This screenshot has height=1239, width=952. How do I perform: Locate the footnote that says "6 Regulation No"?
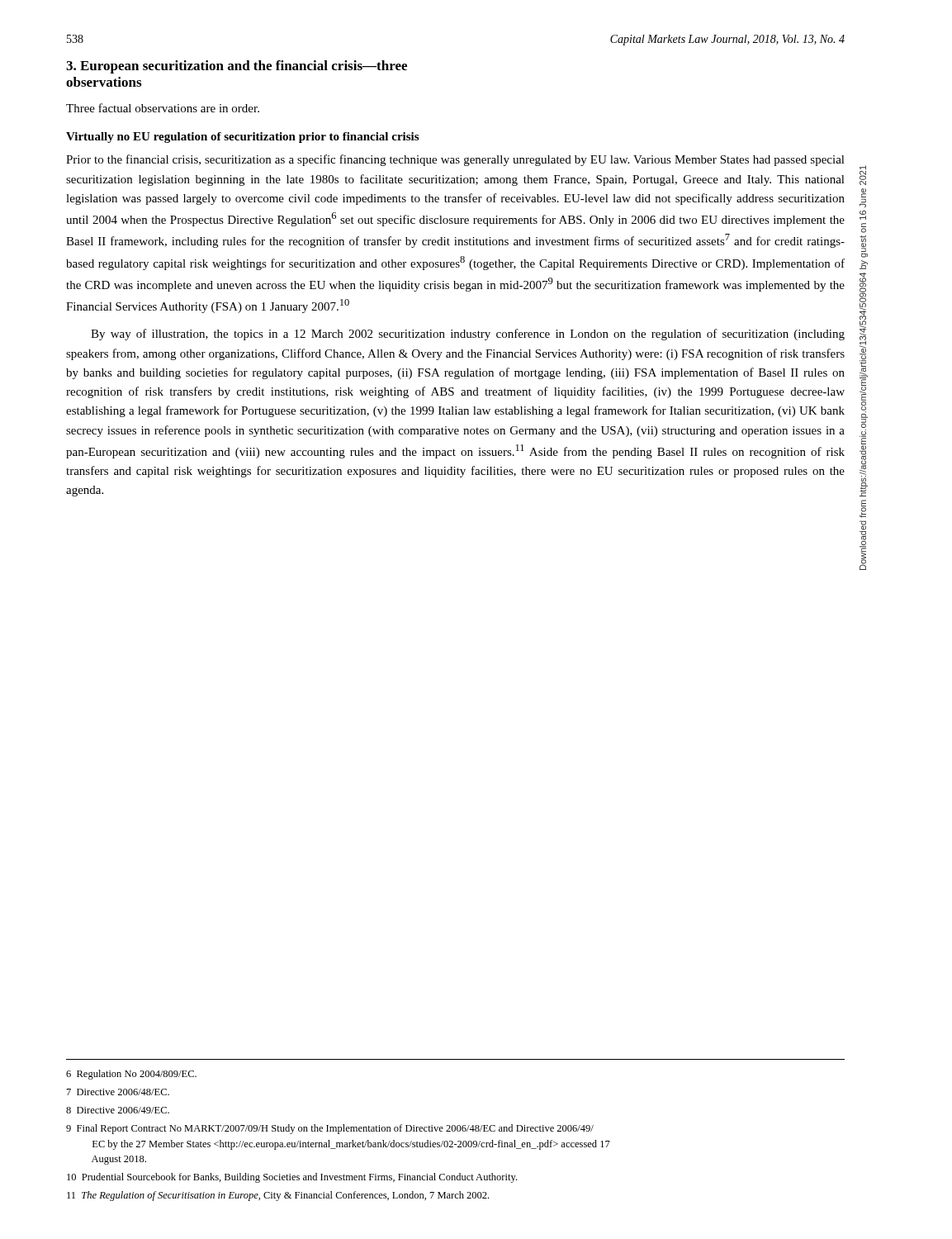(132, 1074)
